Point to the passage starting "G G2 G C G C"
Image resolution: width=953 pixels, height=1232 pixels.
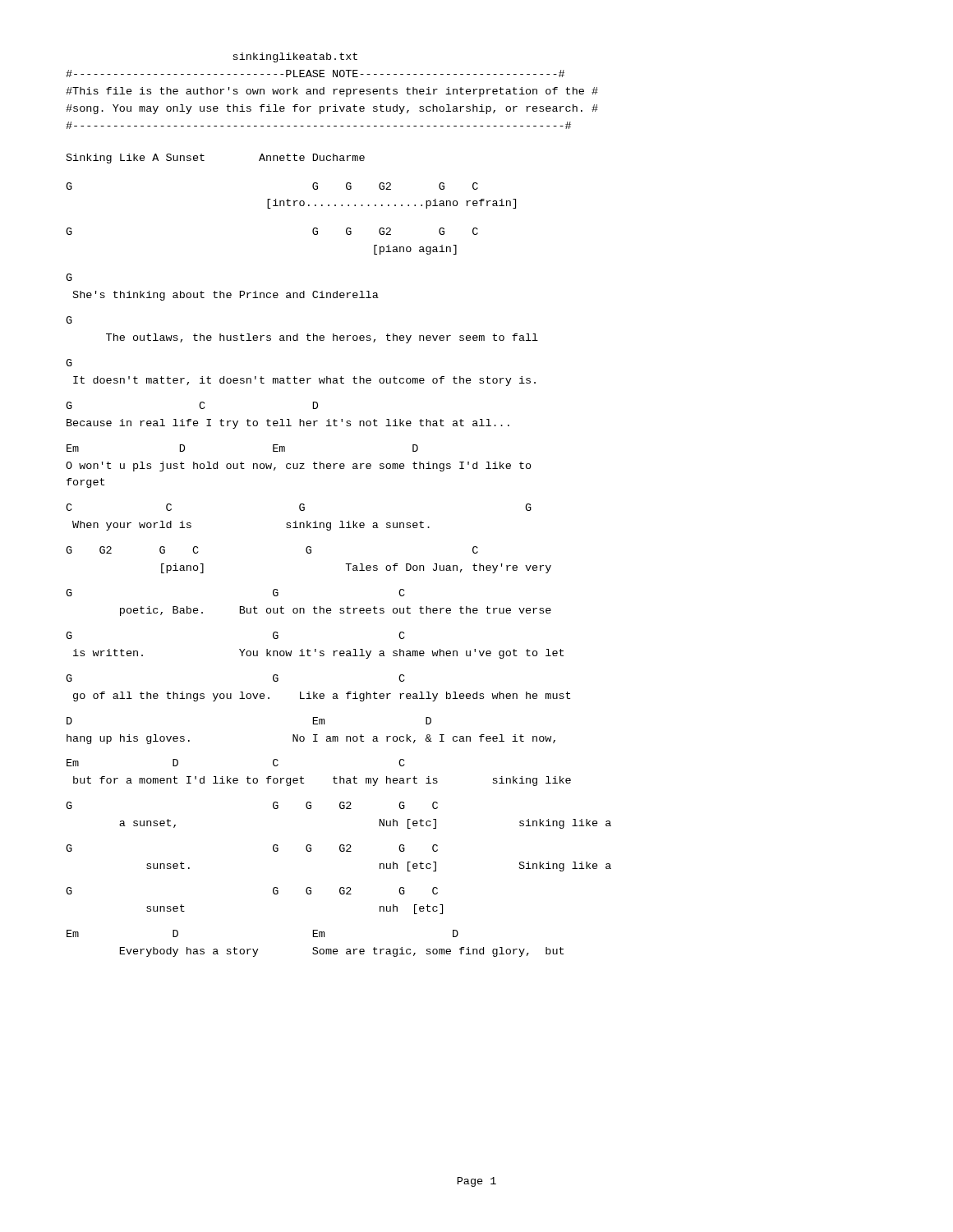point(476,560)
